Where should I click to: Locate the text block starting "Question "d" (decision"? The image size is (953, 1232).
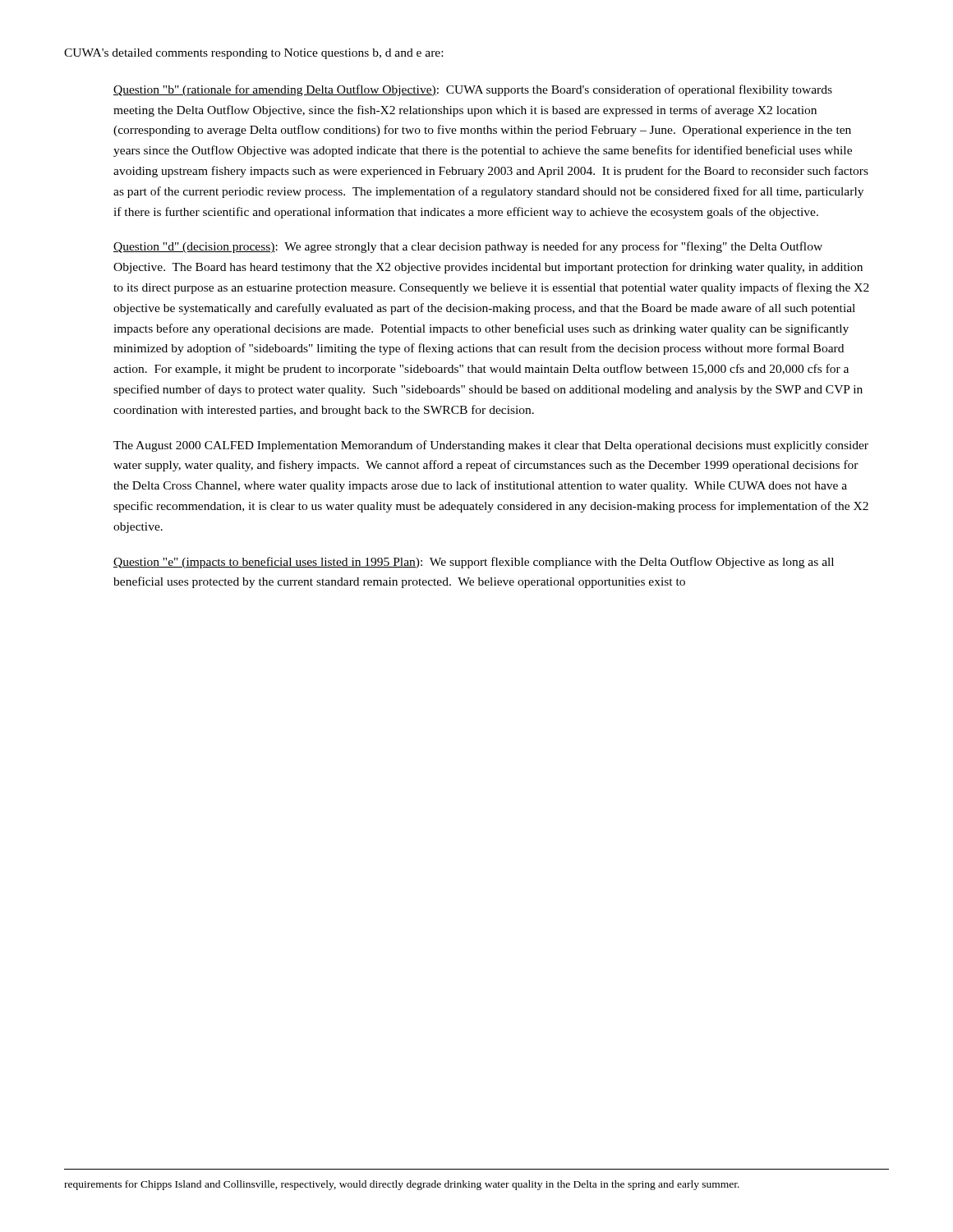tap(491, 328)
